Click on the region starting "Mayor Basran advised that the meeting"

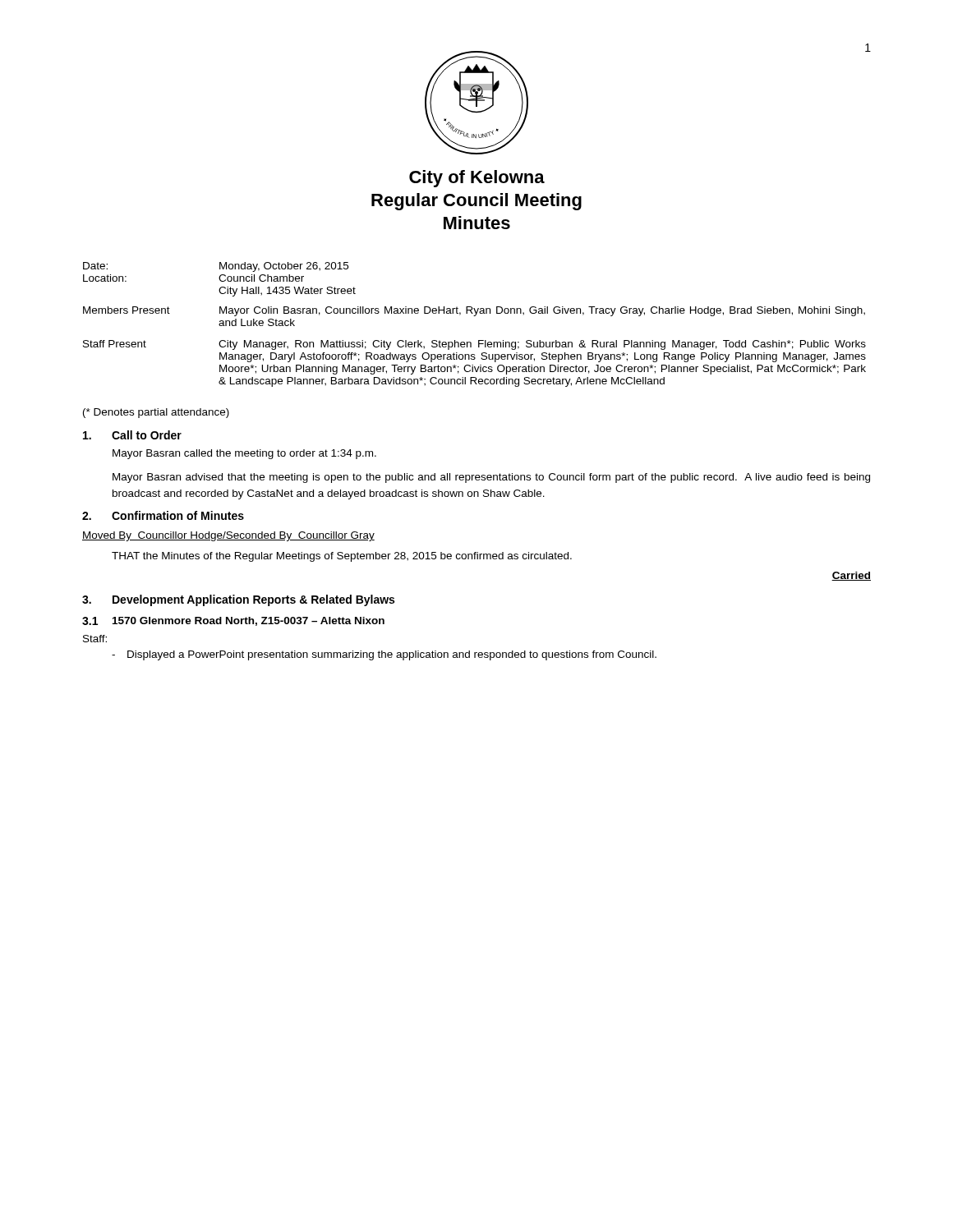pos(491,485)
